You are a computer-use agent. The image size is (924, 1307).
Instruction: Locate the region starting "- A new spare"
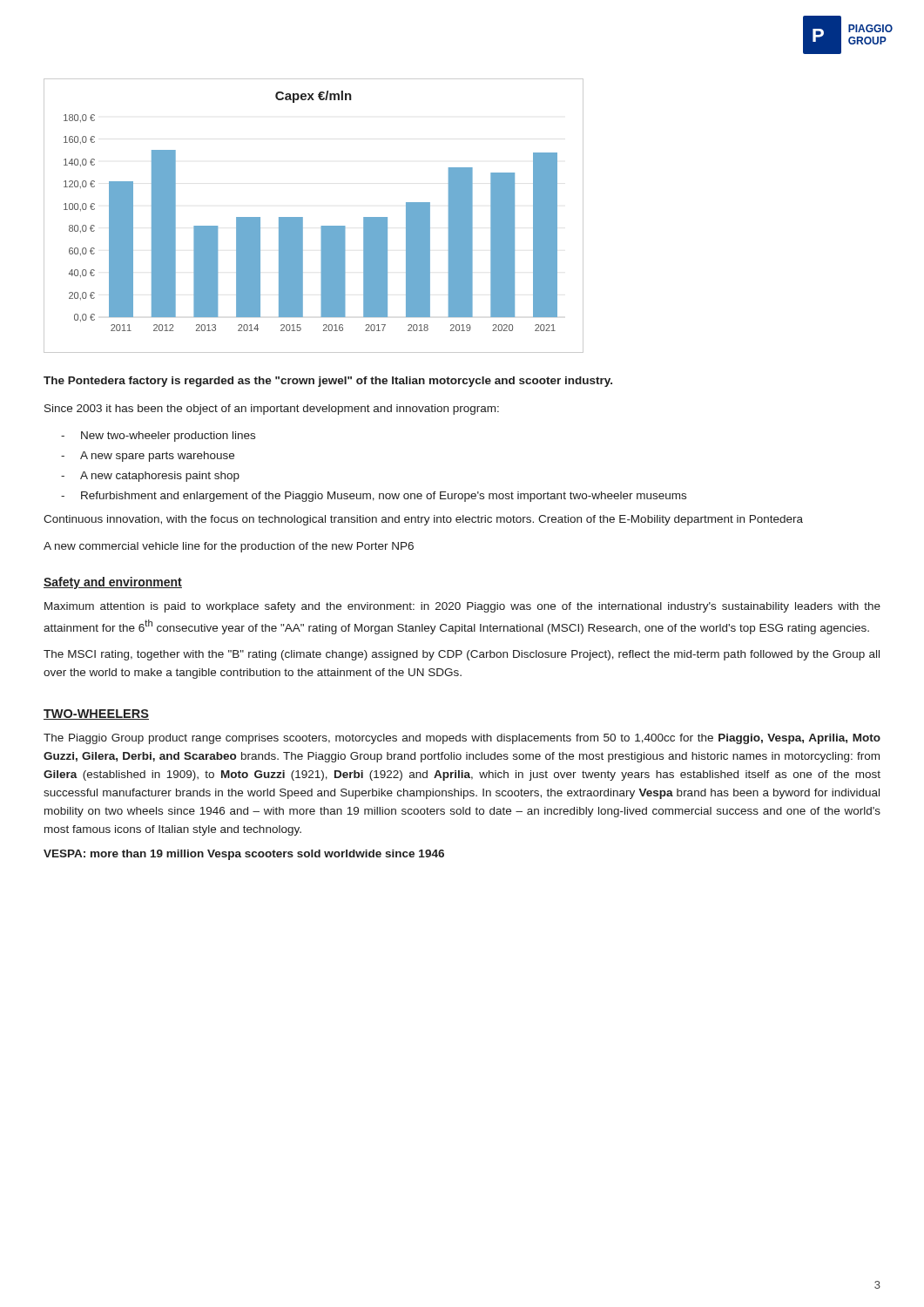coord(148,456)
